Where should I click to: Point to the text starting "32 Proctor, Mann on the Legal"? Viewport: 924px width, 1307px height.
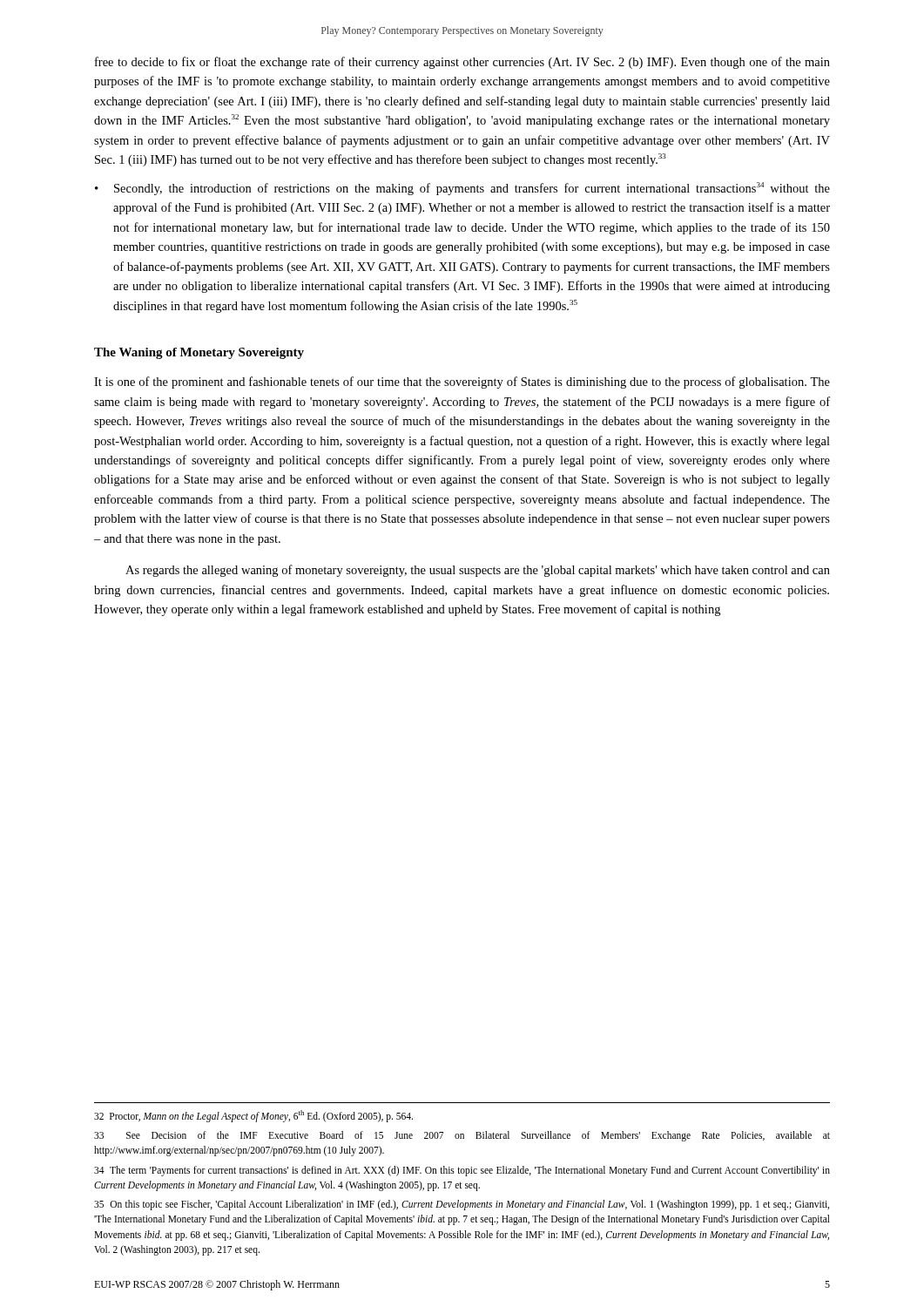[254, 1115]
